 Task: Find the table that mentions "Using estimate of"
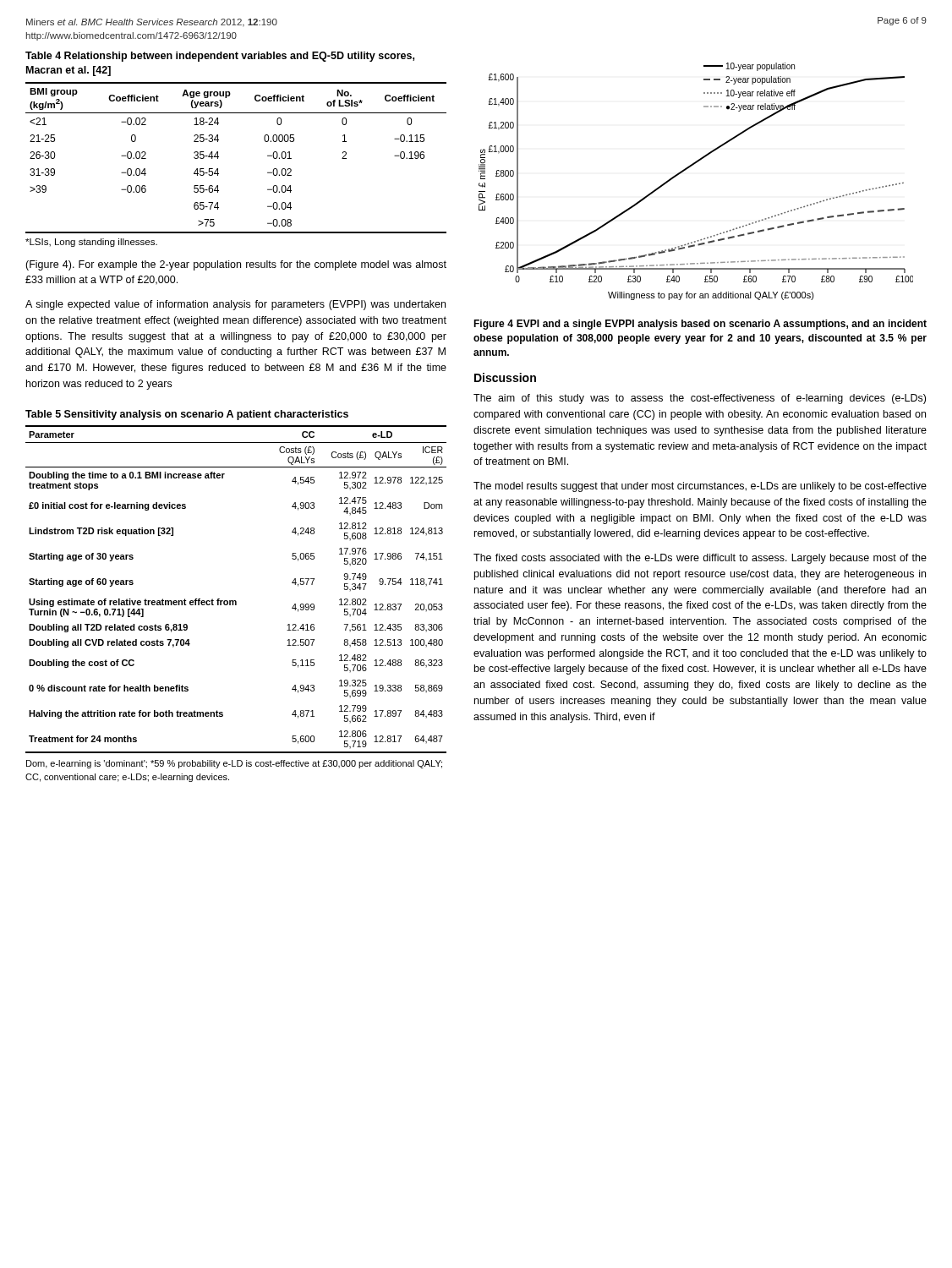click(236, 590)
